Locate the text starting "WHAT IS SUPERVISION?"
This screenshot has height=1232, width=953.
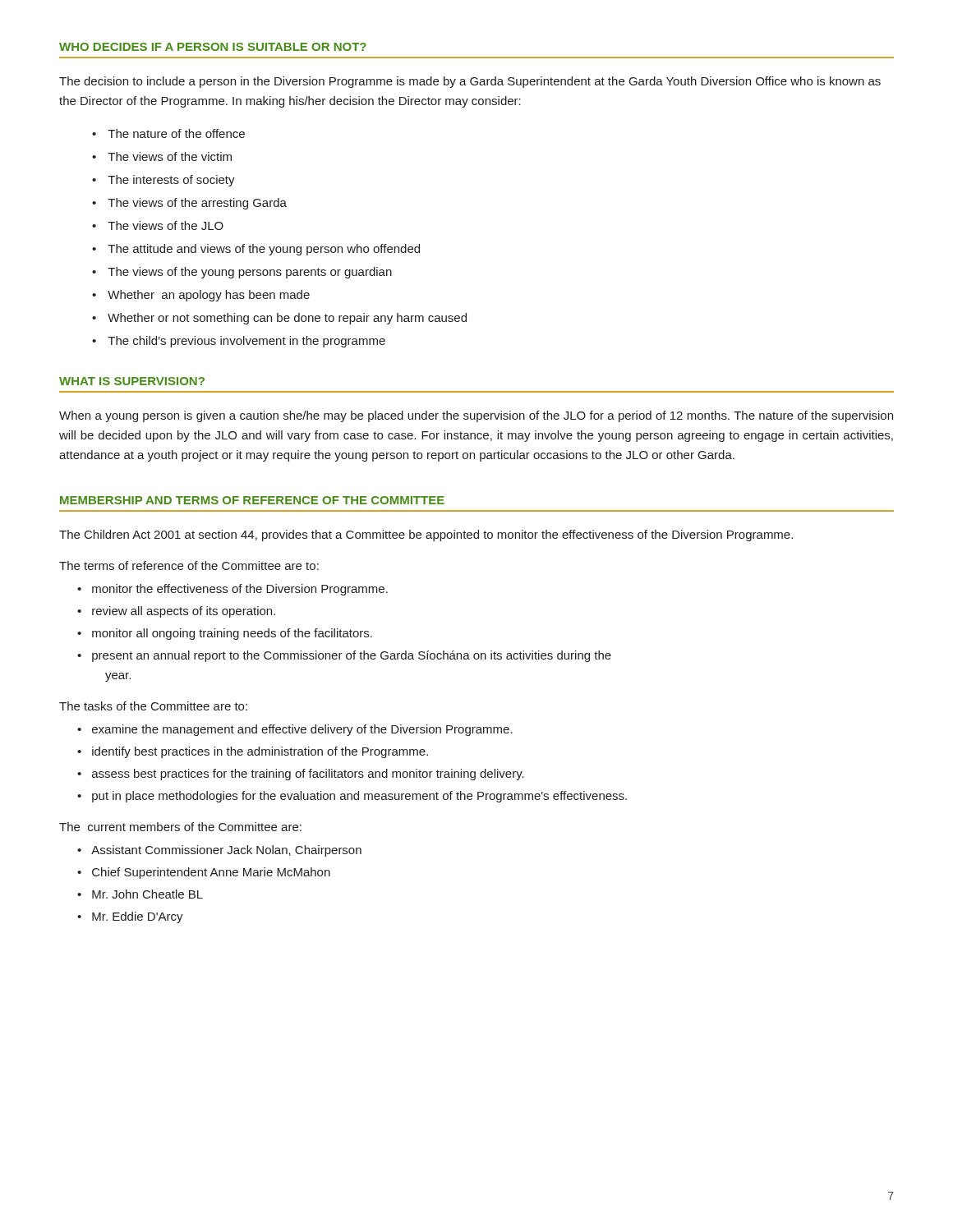coord(132,381)
